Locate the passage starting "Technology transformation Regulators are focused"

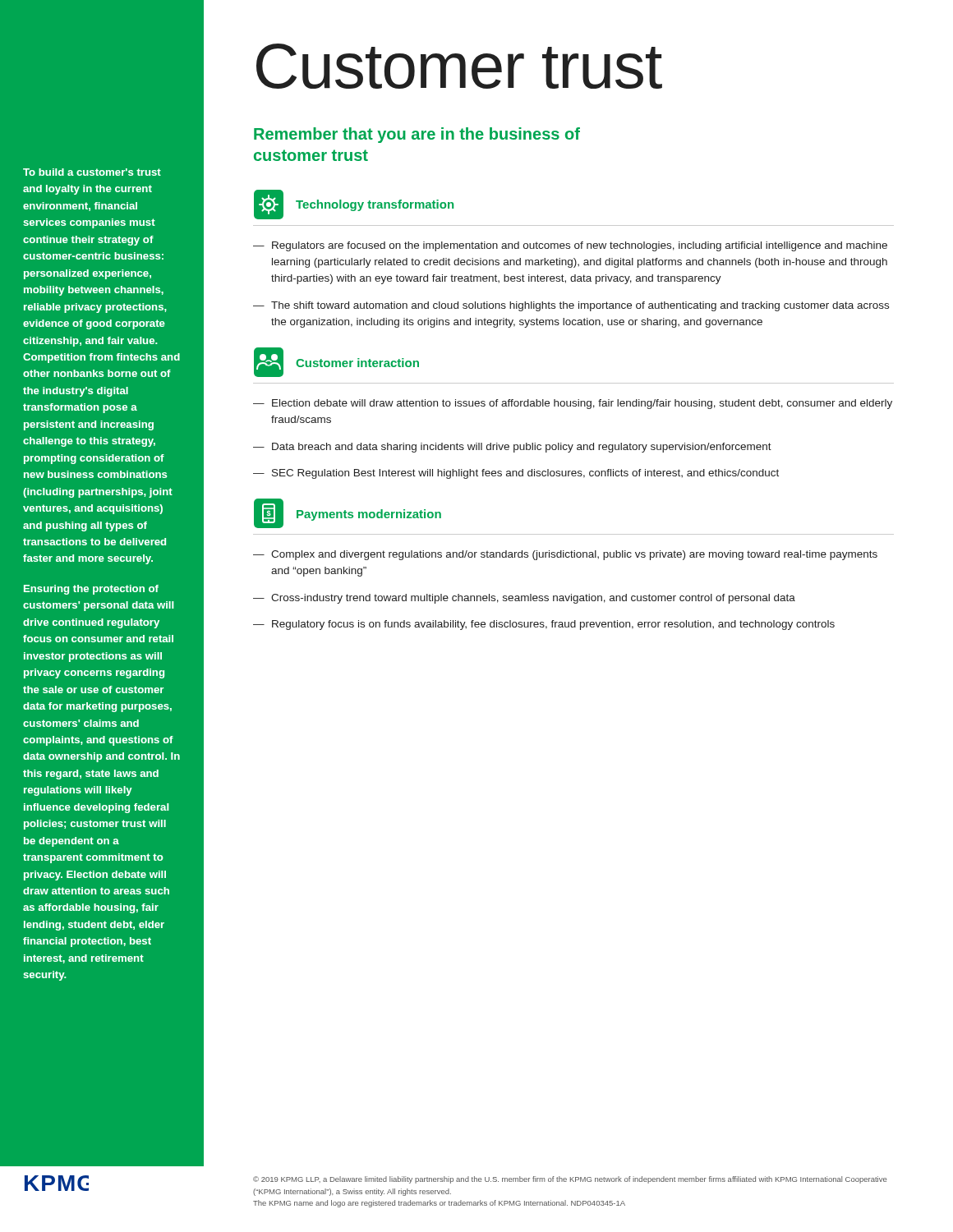click(x=573, y=260)
